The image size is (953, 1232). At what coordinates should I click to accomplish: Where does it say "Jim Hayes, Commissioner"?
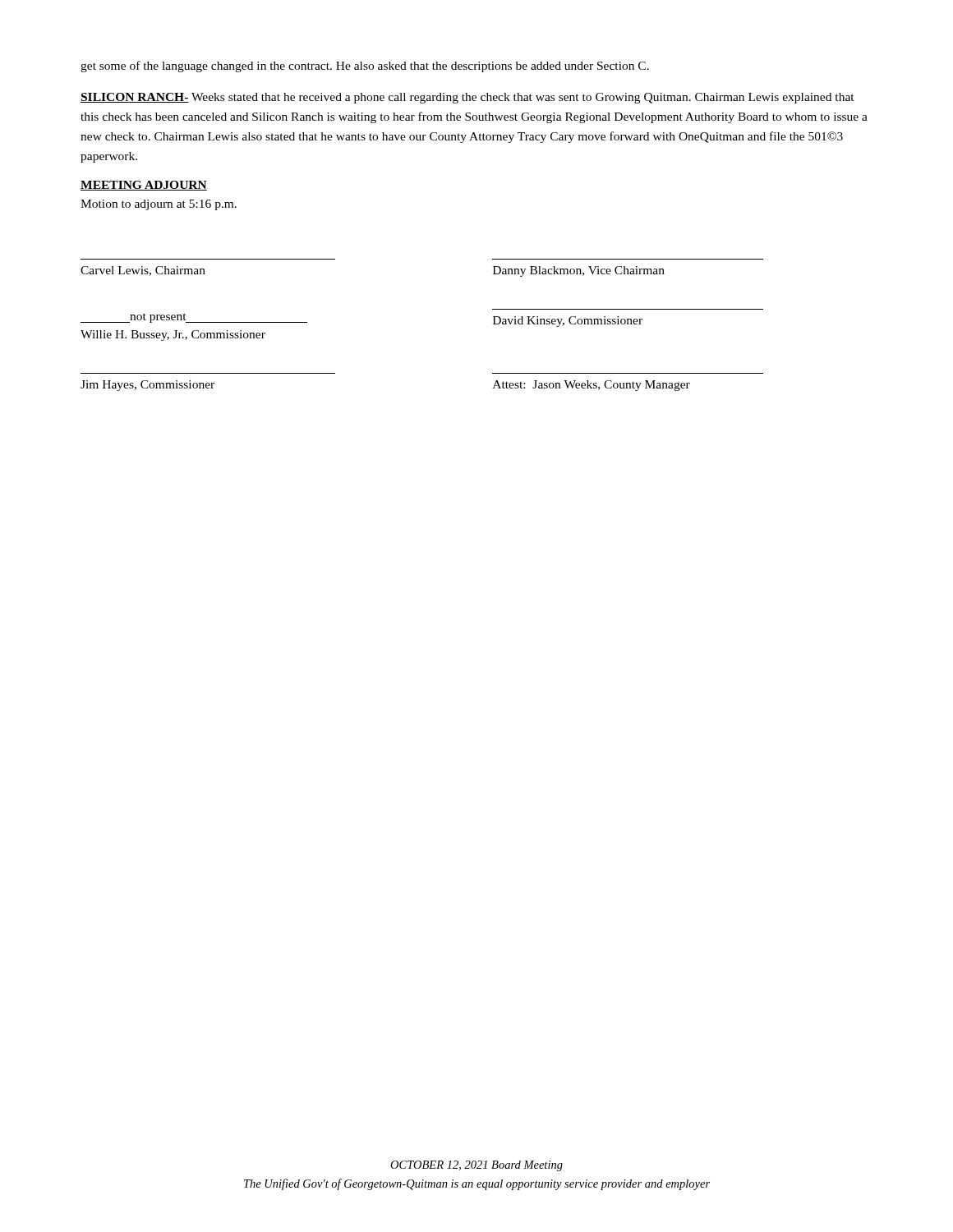click(271, 382)
